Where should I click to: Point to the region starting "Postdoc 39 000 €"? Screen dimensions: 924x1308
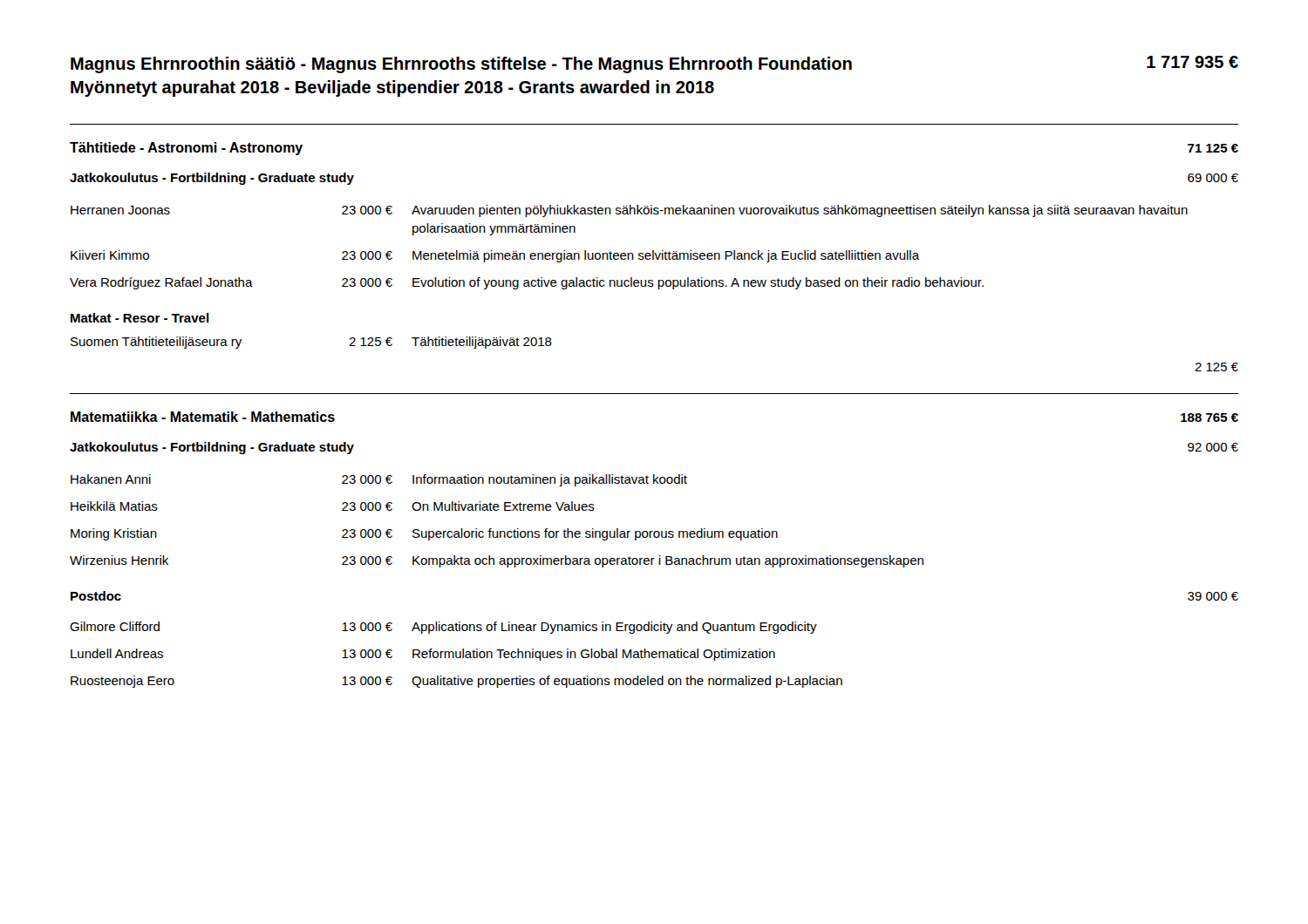96,596
